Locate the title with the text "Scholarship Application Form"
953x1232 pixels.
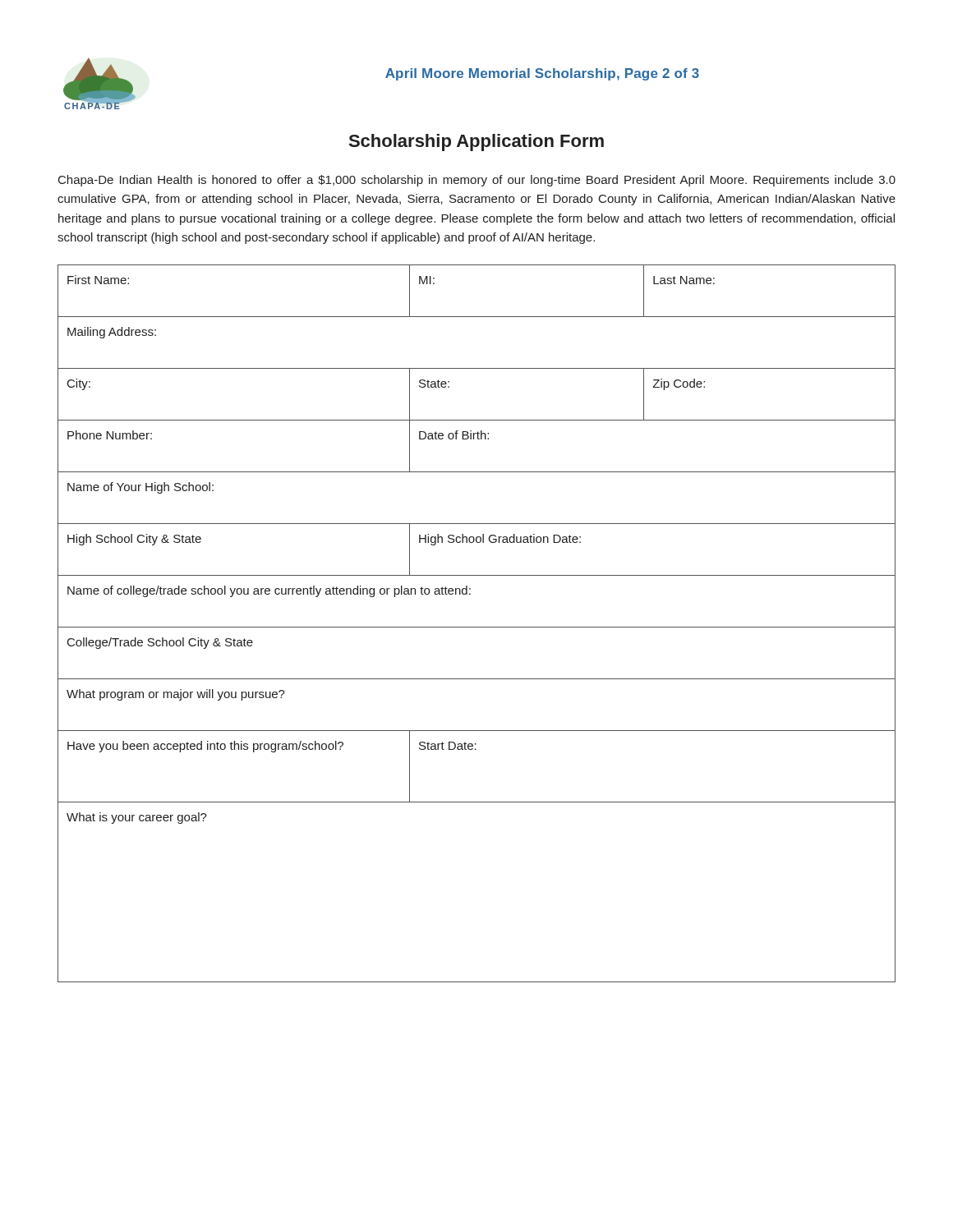tap(476, 141)
